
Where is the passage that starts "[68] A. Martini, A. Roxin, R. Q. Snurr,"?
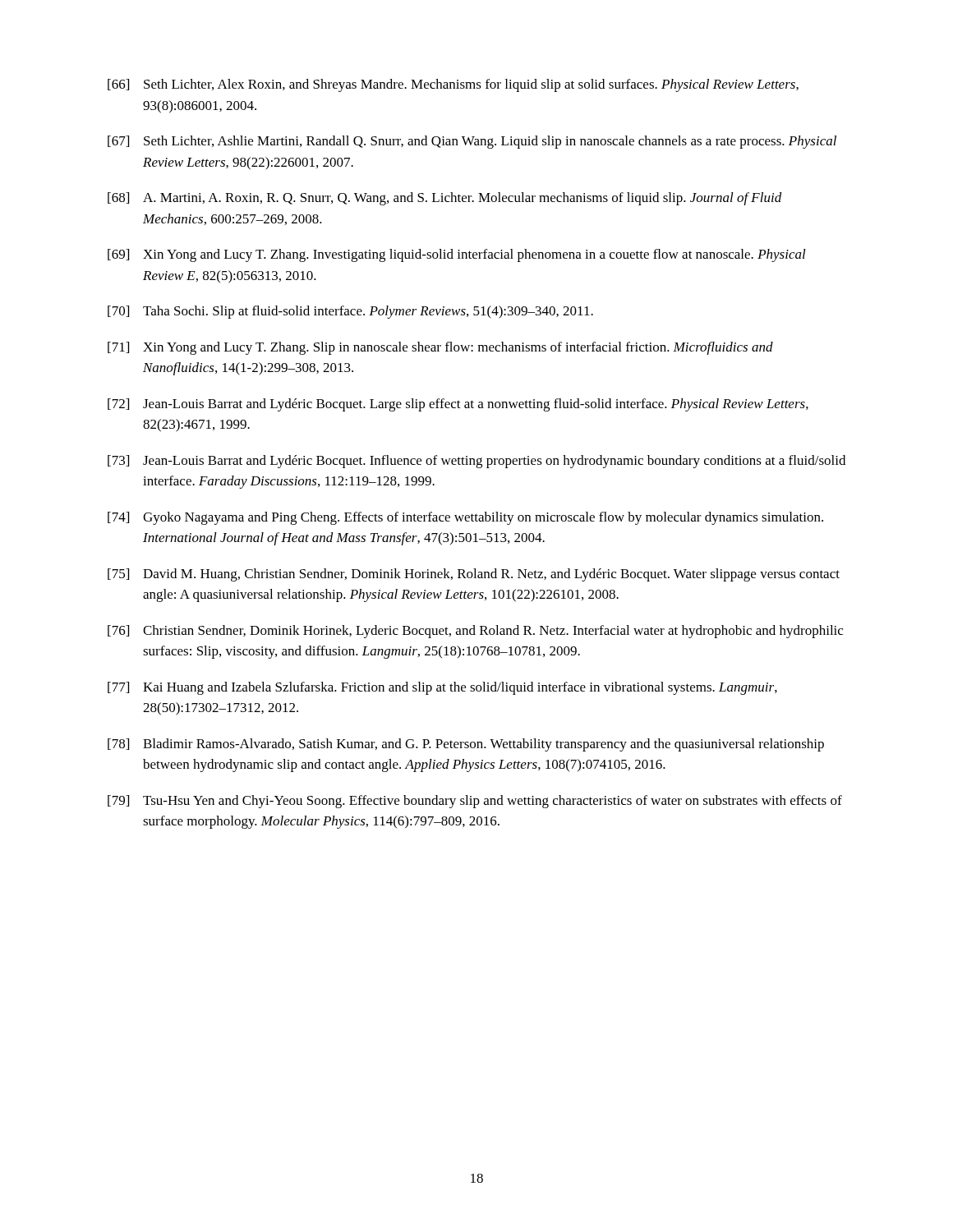(476, 208)
